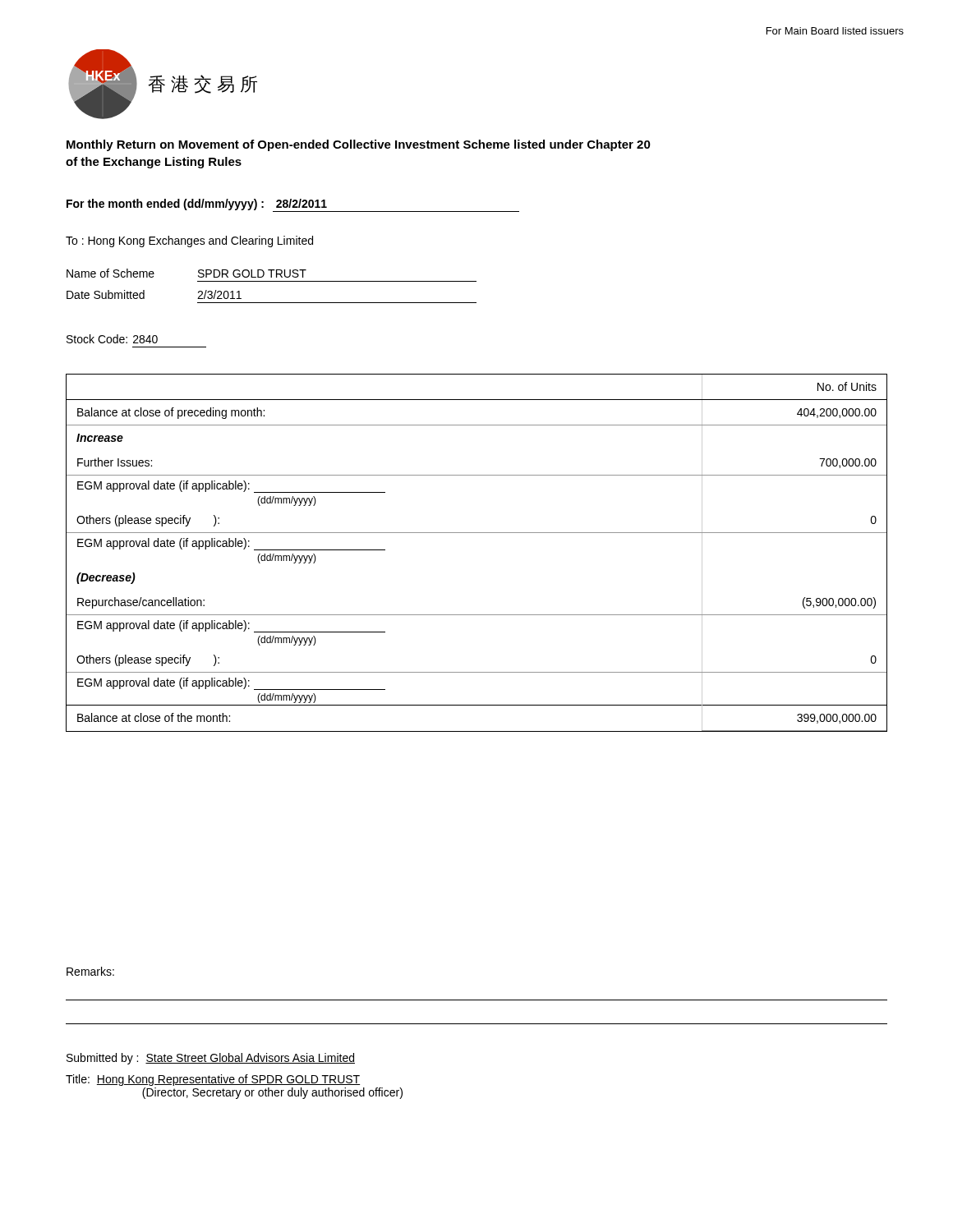Locate the text "Stock Code: 2840"
Image resolution: width=953 pixels, height=1232 pixels.
click(x=136, y=340)
